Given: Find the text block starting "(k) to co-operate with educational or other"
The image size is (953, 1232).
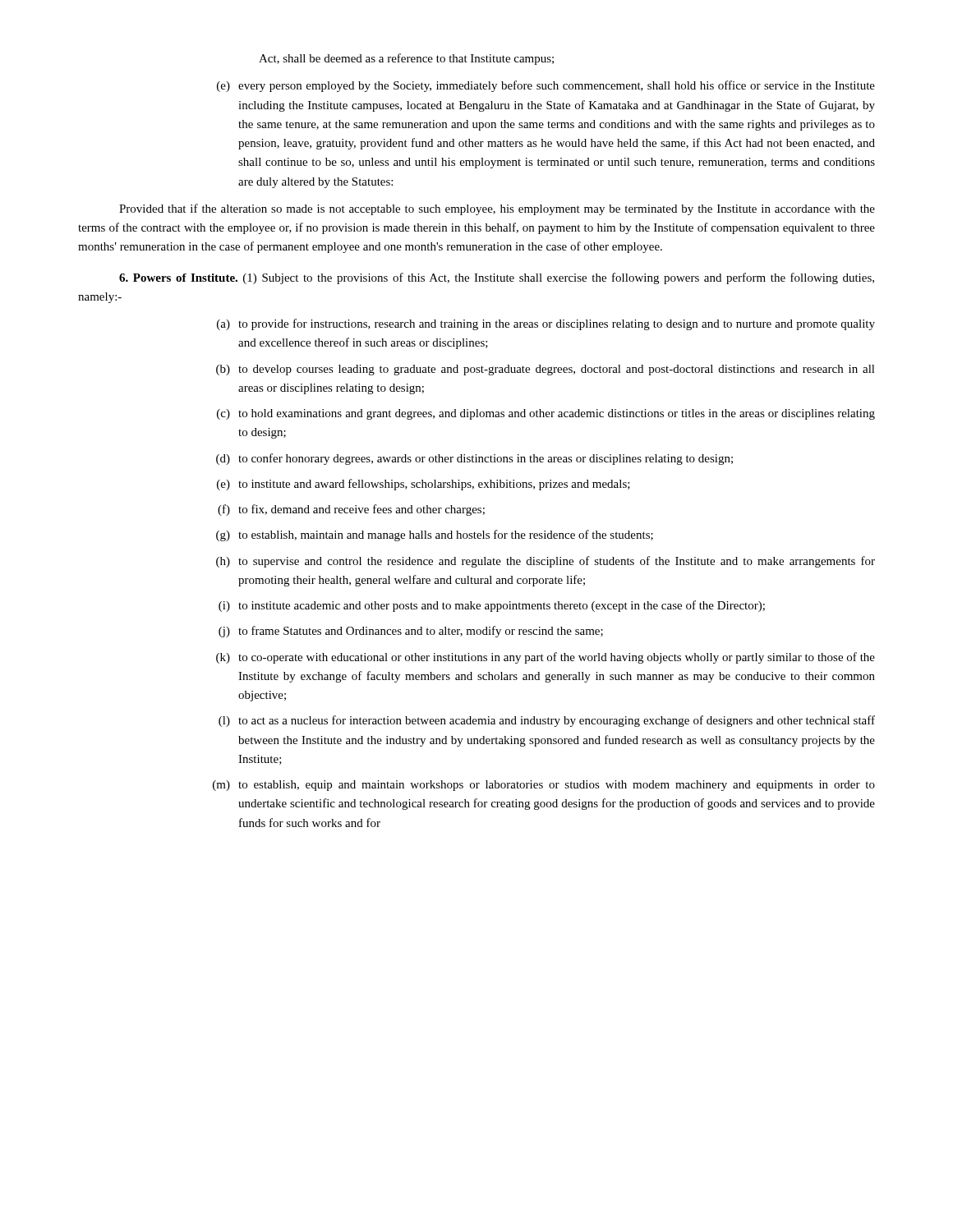Looking at the screenshot, I should coord(530,676).
